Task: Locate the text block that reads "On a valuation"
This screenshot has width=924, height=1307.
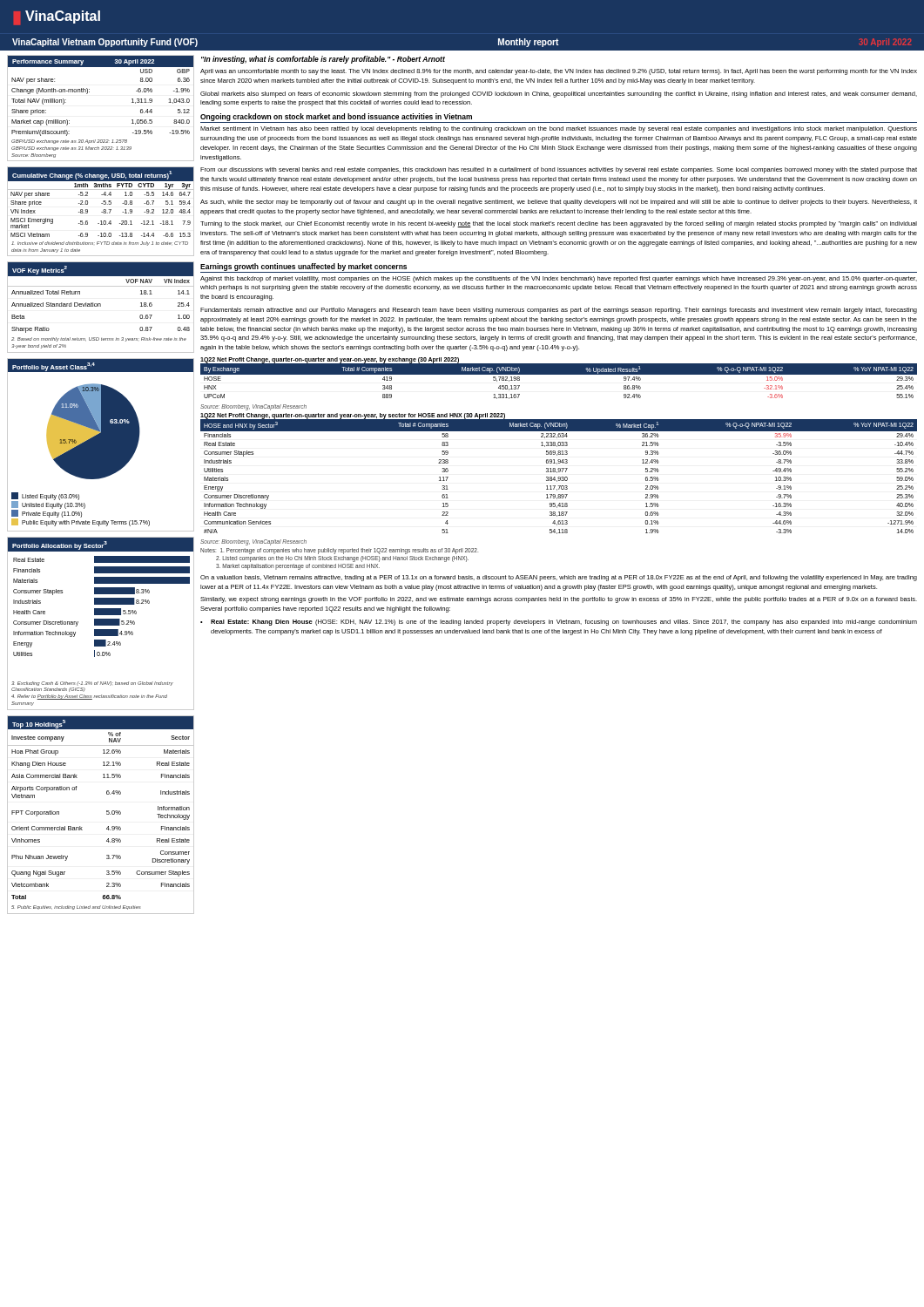Action: [x=559, y=582]
